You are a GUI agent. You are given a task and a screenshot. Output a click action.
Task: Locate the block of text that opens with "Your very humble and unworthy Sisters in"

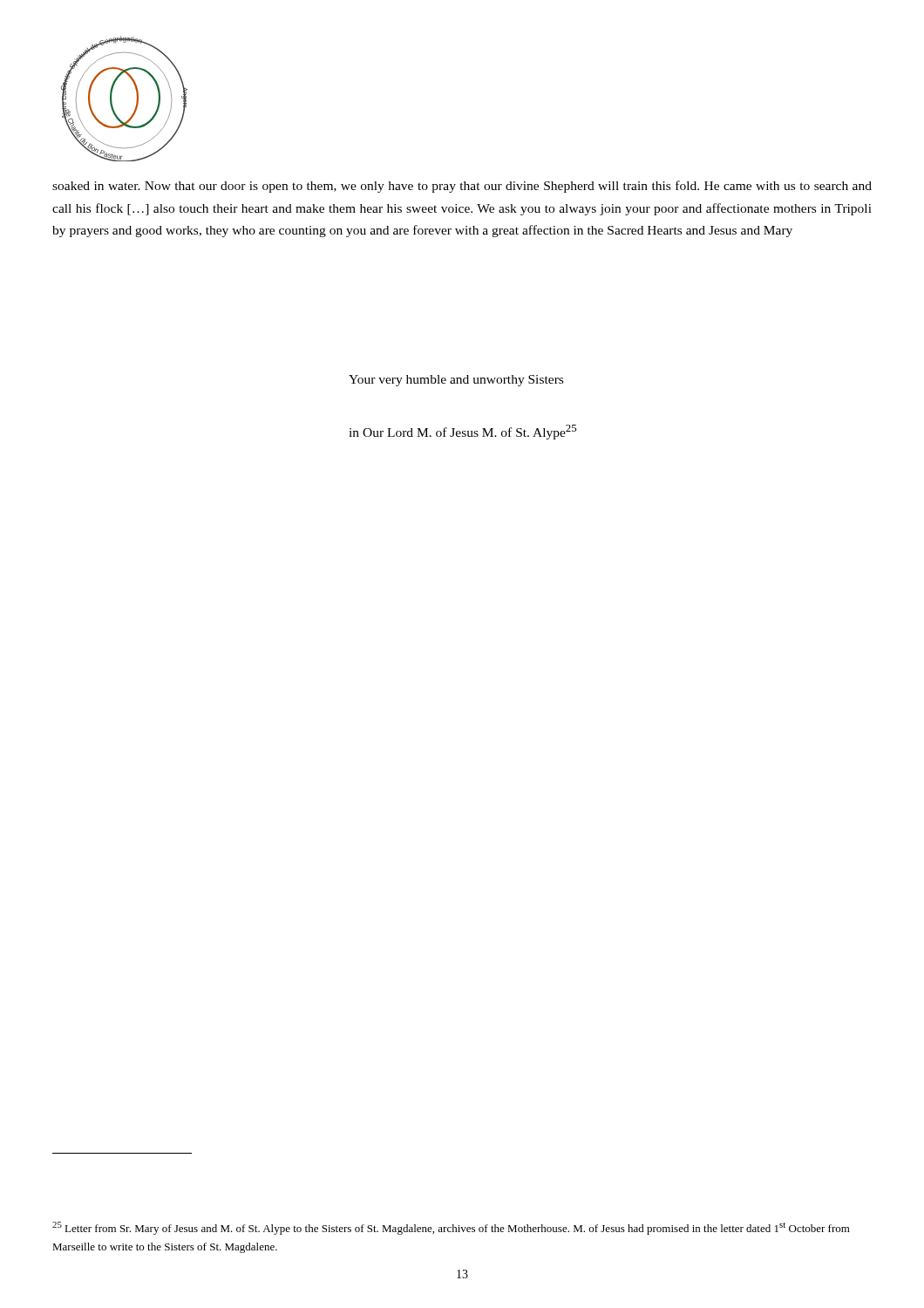[456, 381]
